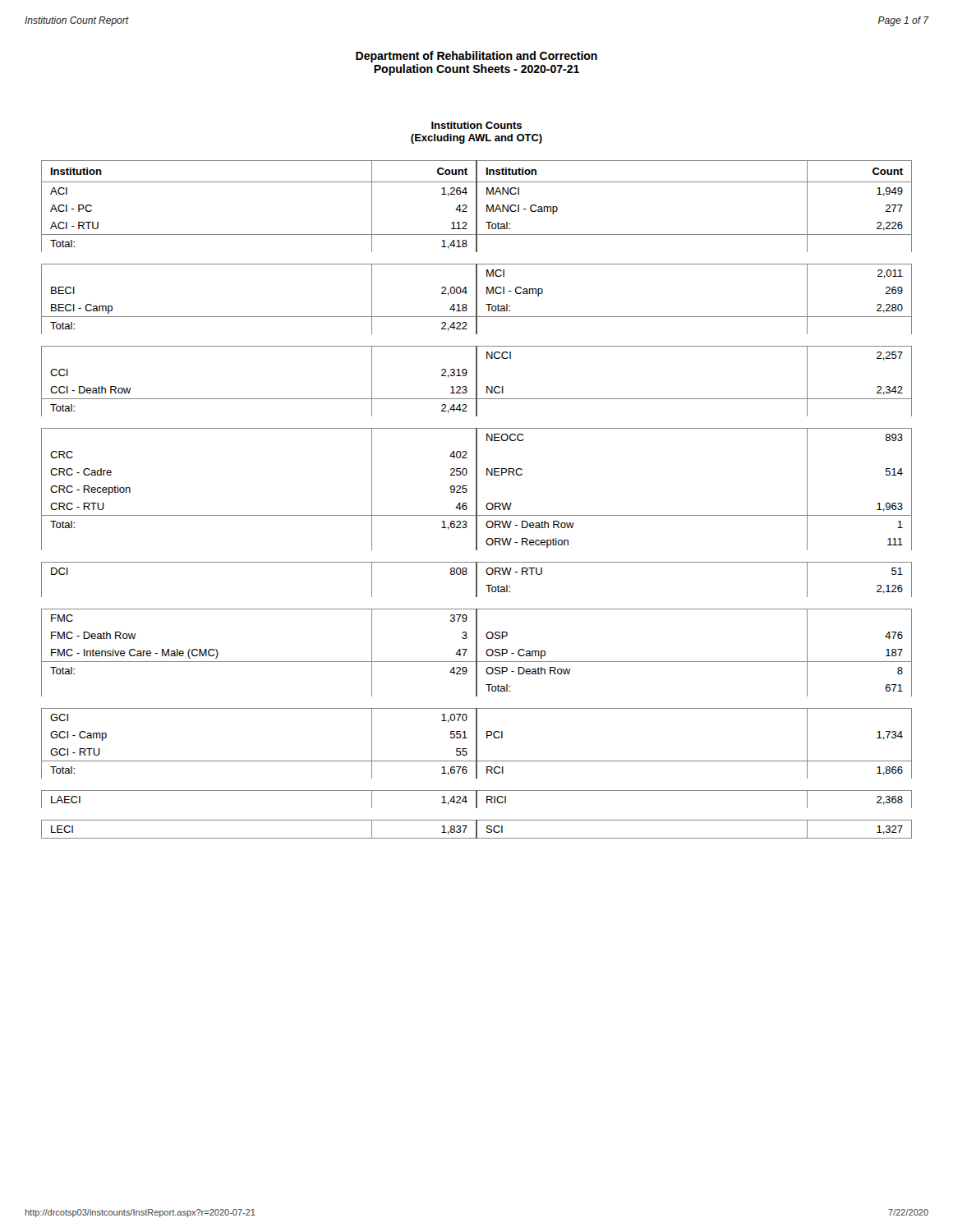Select the table that reads "OSP - Camp"
The image size is (953, 1232).
(476, 499)
